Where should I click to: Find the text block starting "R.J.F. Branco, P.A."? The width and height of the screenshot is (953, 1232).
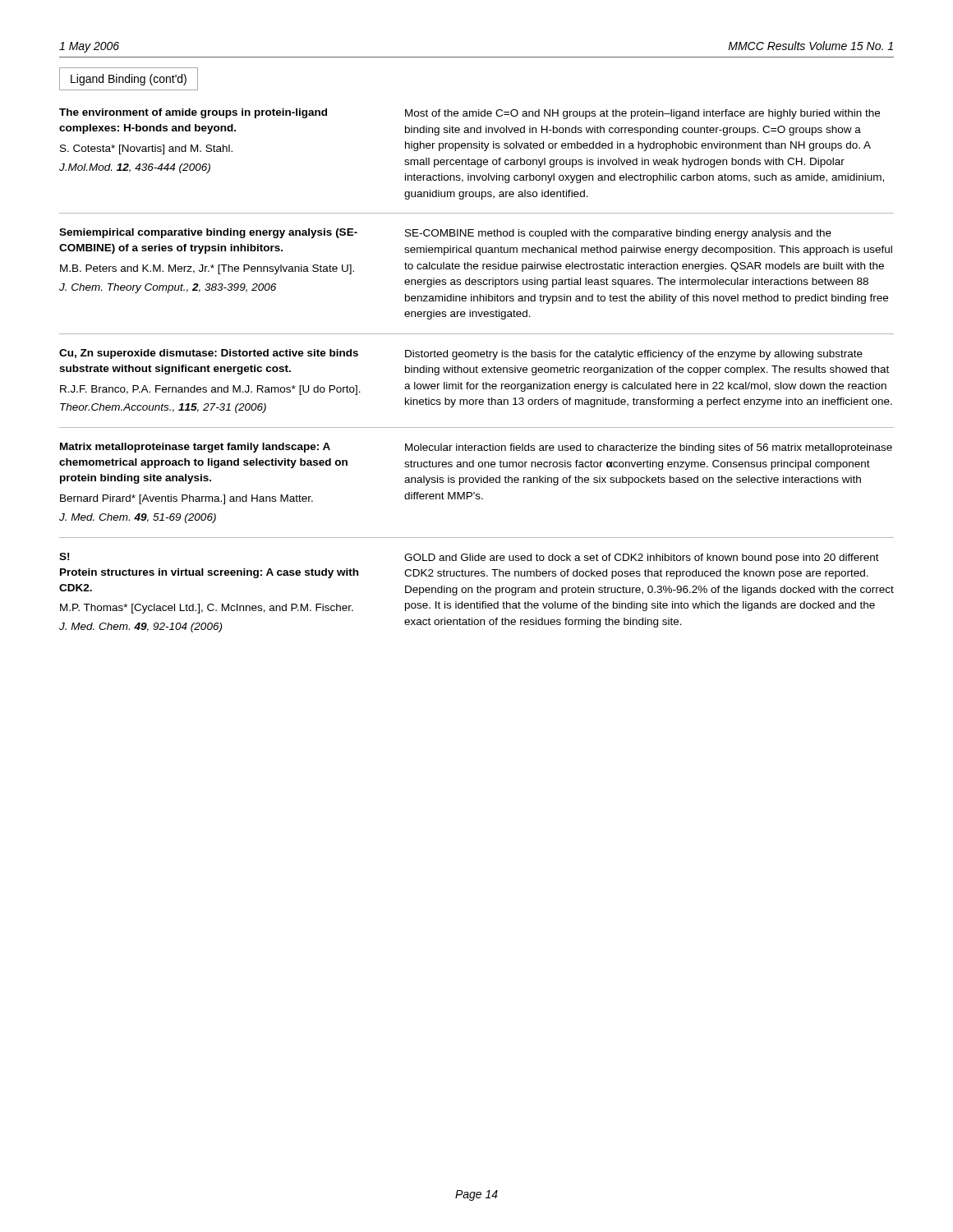click(x=210, y=389)
